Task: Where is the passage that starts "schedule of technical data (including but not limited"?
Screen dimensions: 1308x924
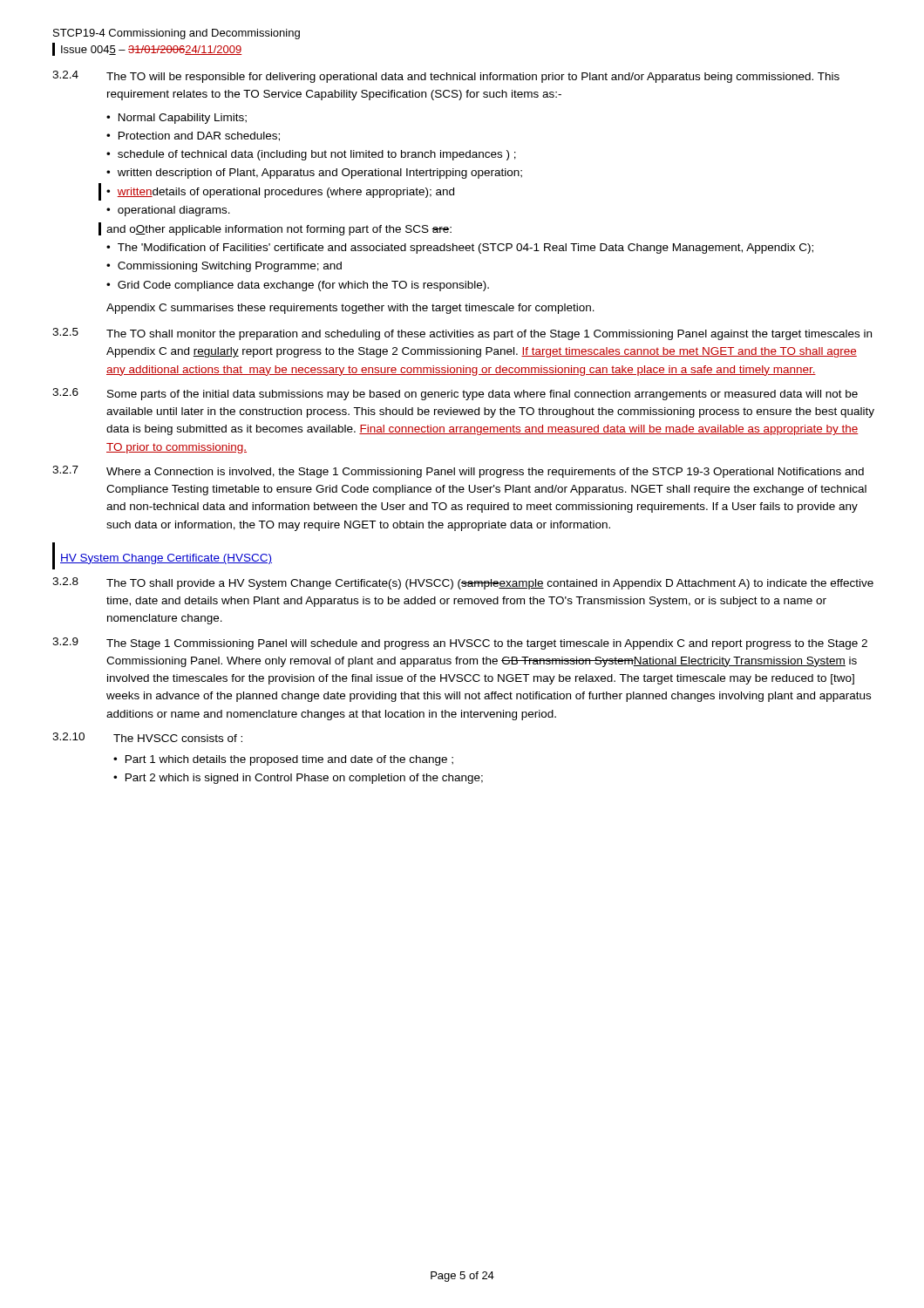Action: [x=317, y=154]
